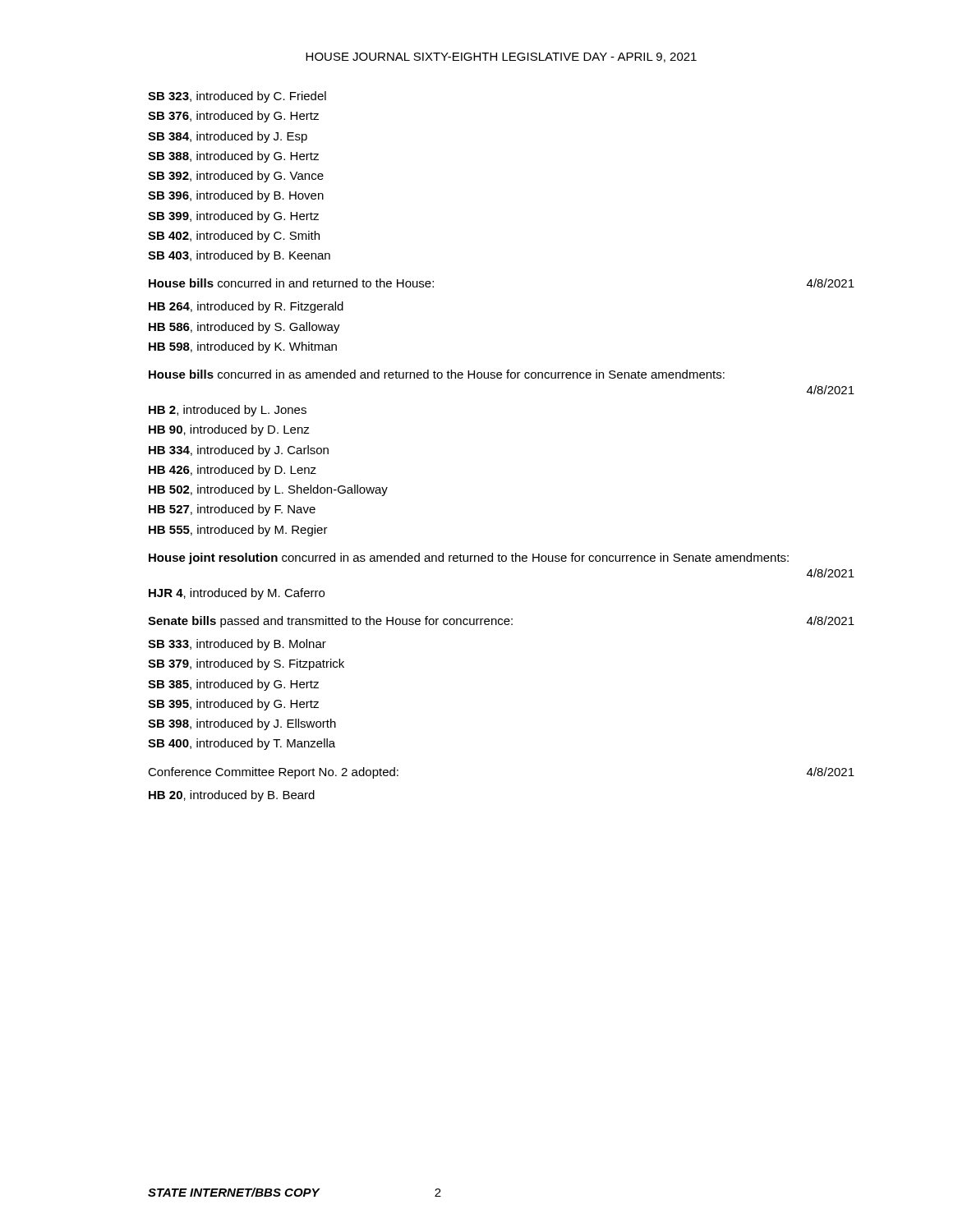Navigate to the text block starting "HB 2, introduced by L. Jones HB"
This screenshot has height=1232, width=953.
click(228, 411)
